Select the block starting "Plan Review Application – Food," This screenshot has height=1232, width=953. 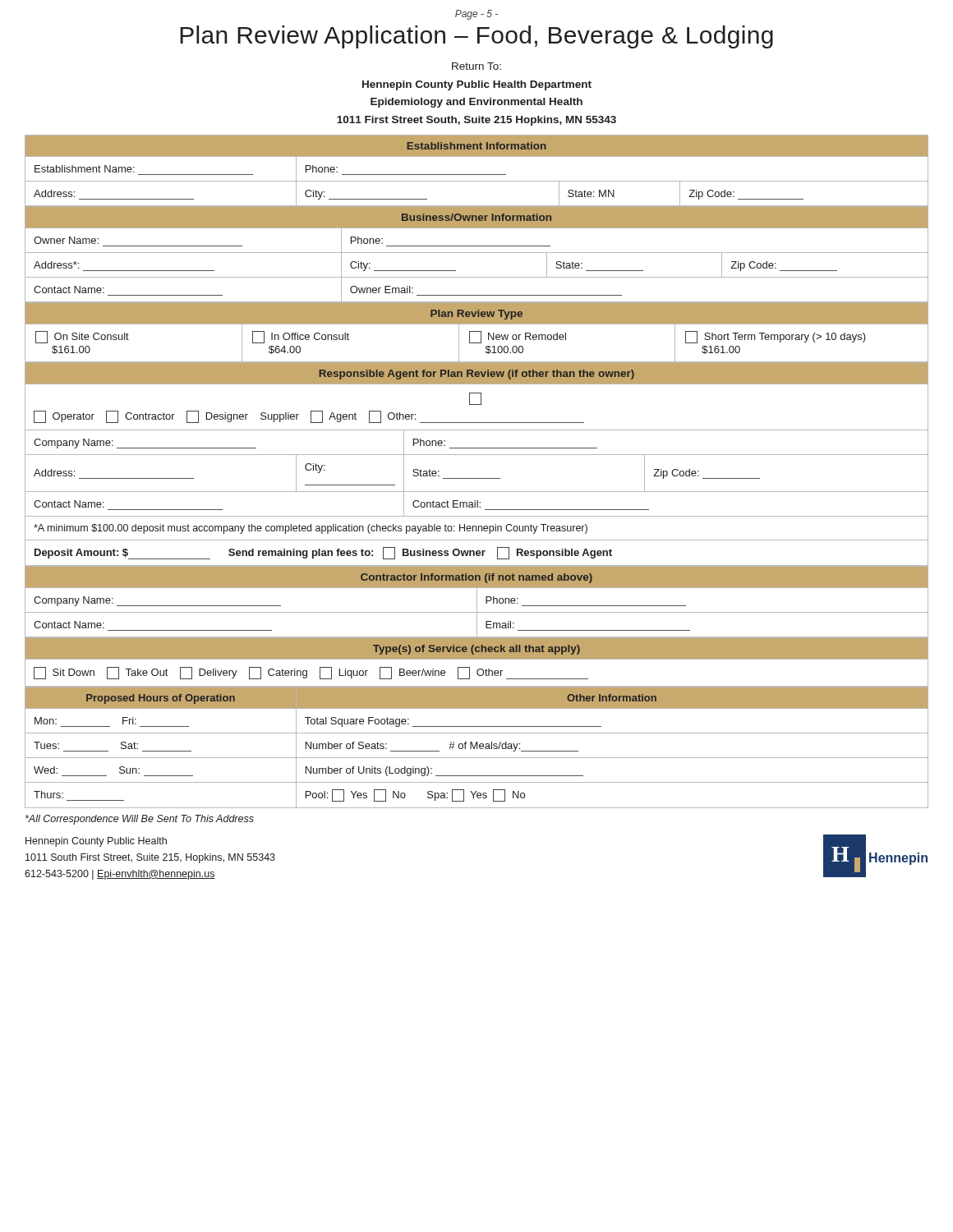click(476, 35)
